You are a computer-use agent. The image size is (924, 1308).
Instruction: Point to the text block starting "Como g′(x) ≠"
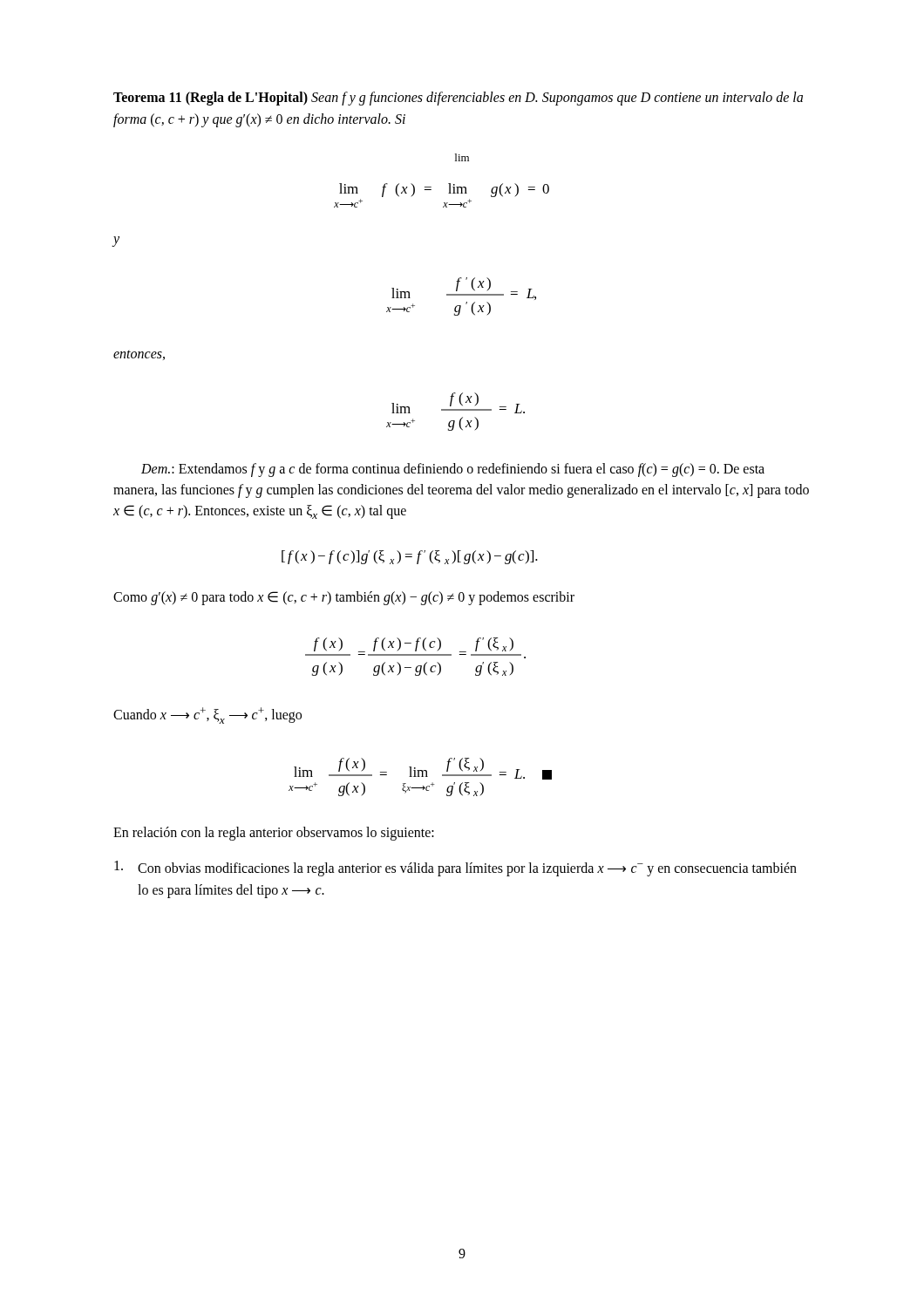[x=344, y=597]
